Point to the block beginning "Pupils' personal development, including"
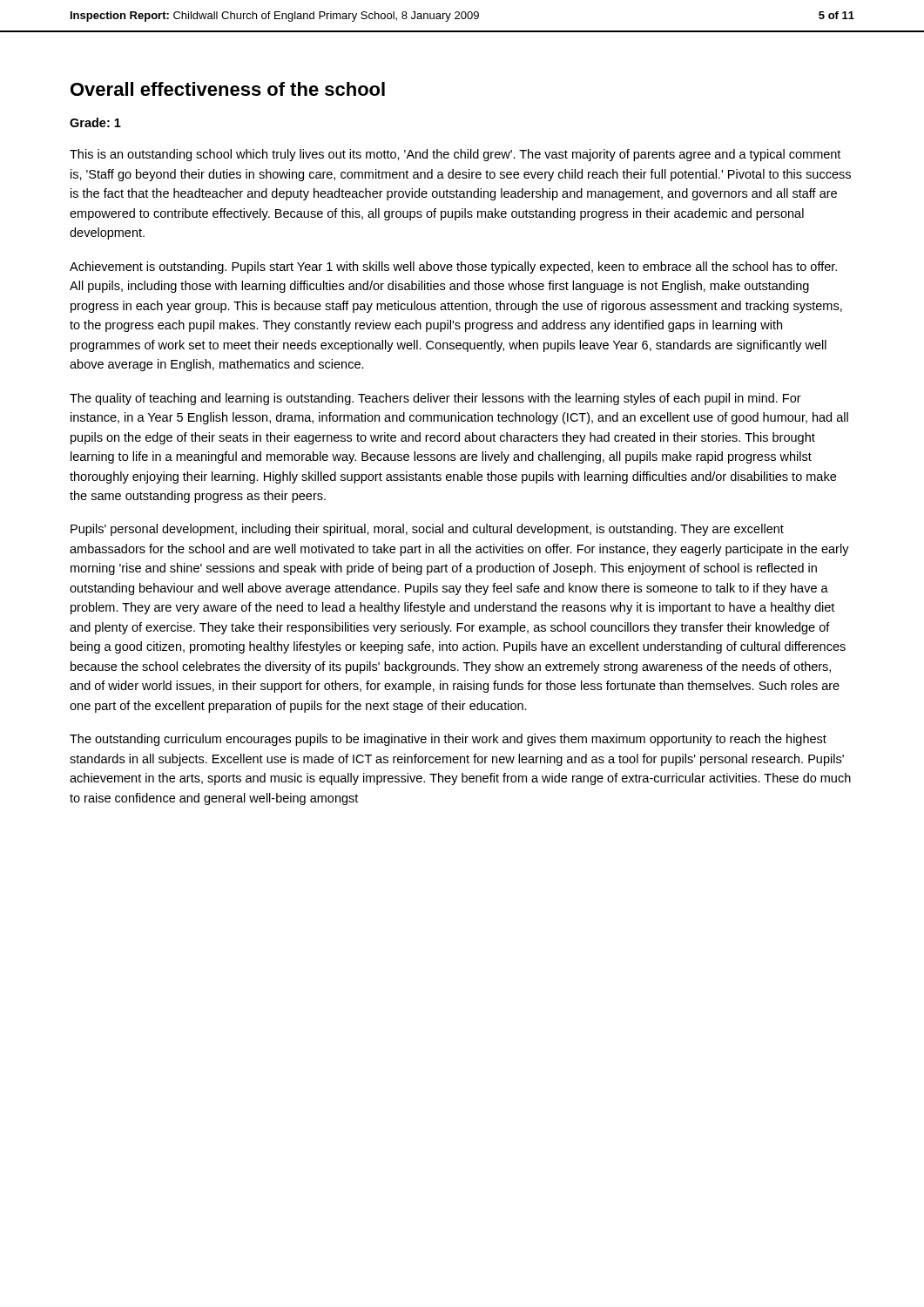This screenshot has width=924, height=1307. tap(462, 618)
